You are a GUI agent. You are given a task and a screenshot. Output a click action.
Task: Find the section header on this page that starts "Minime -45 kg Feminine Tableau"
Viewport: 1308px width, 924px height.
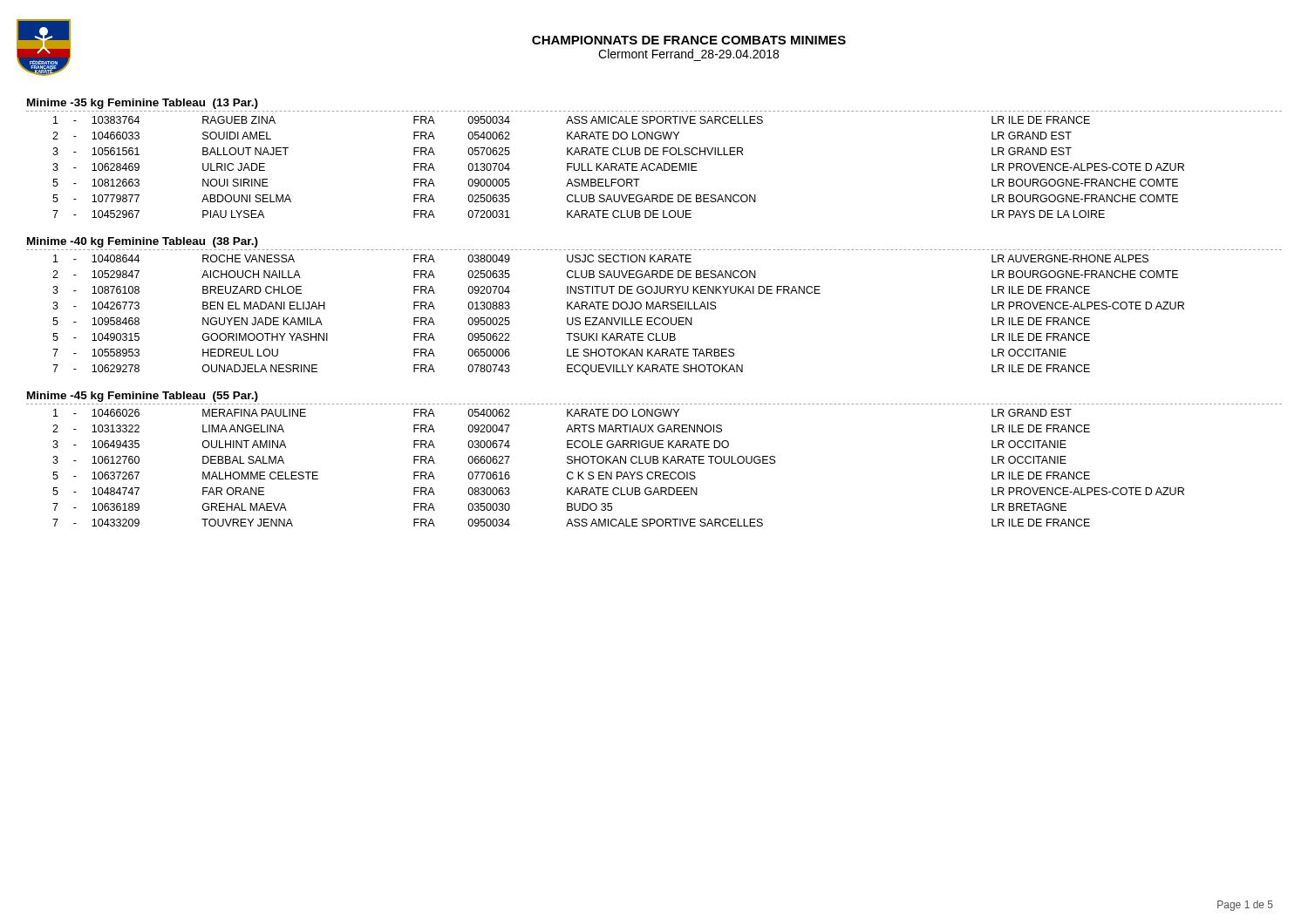pos(142,395)
